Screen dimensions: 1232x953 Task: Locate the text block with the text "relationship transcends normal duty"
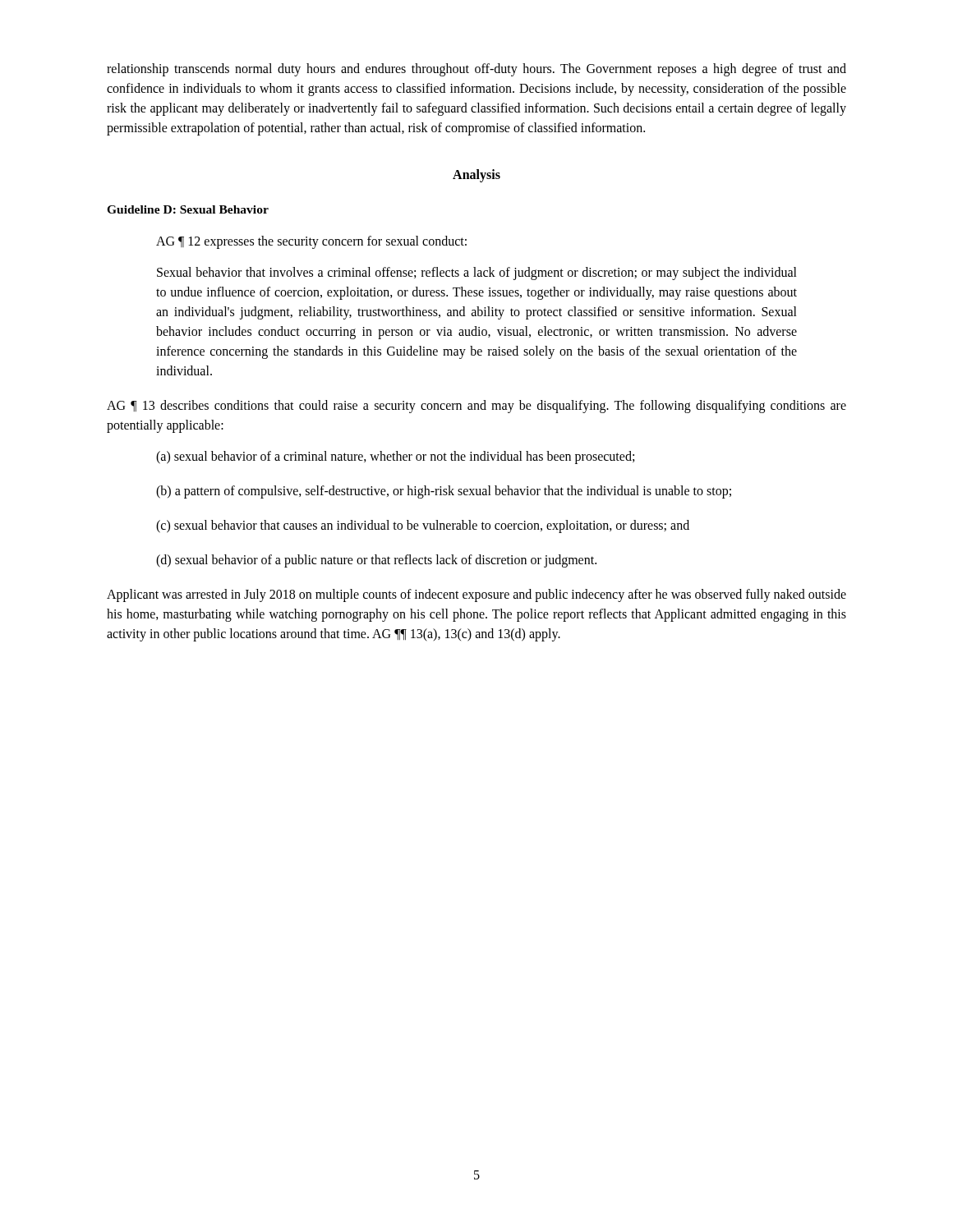click(x=476, y=99)
